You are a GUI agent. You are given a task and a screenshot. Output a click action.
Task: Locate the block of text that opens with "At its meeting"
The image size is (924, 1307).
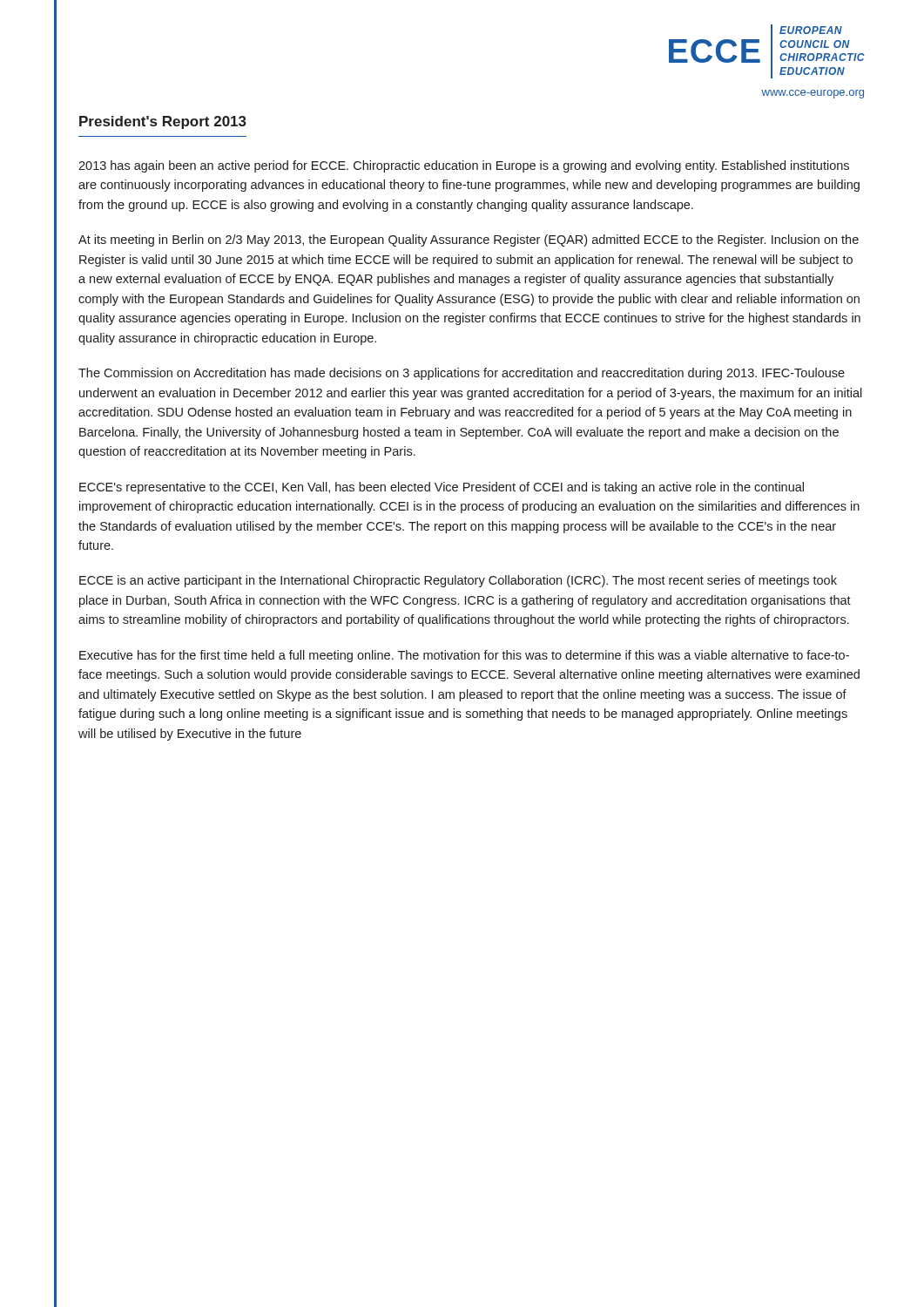tap(470, 289)
